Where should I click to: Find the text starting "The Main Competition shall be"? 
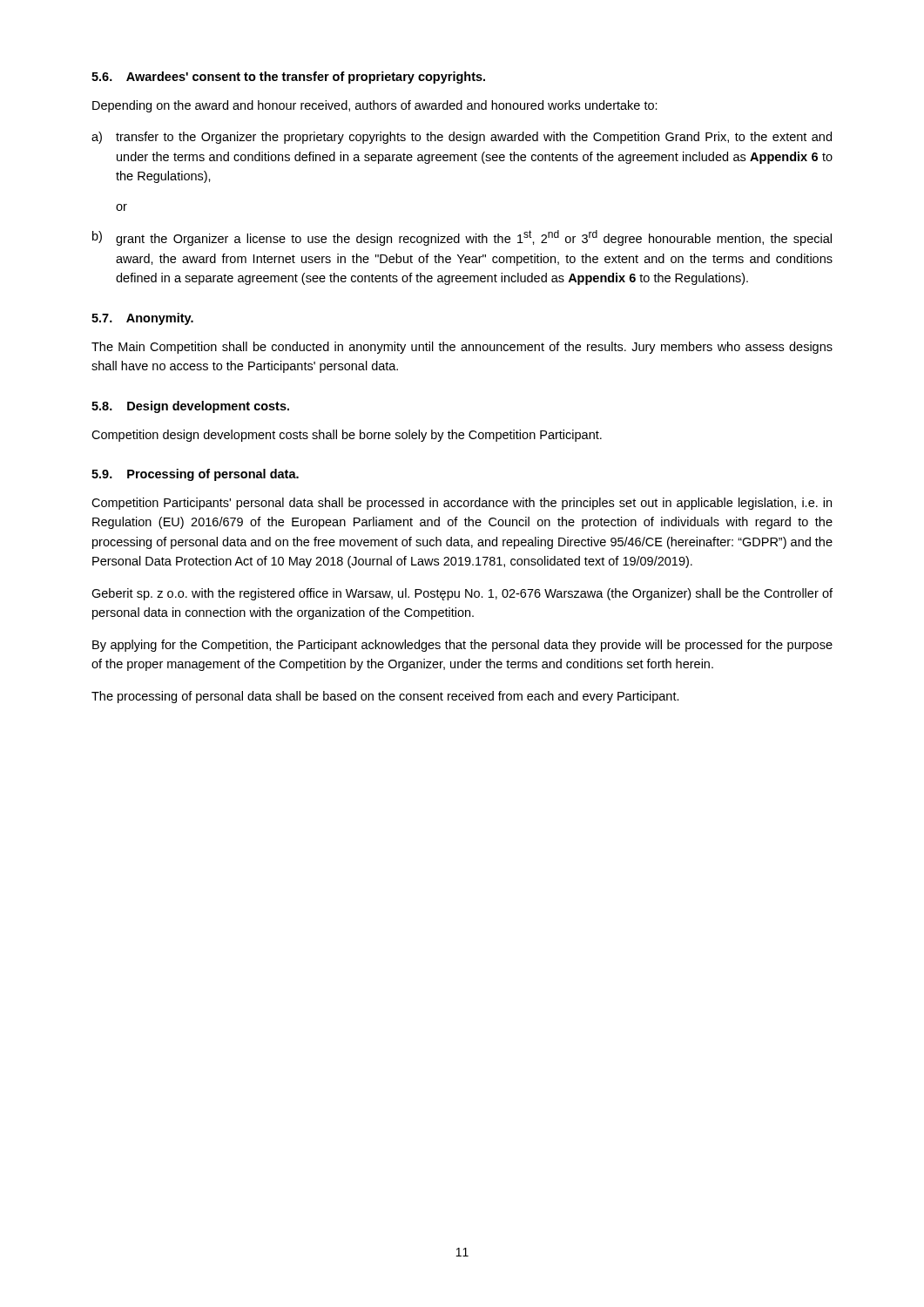coord(462,356)
